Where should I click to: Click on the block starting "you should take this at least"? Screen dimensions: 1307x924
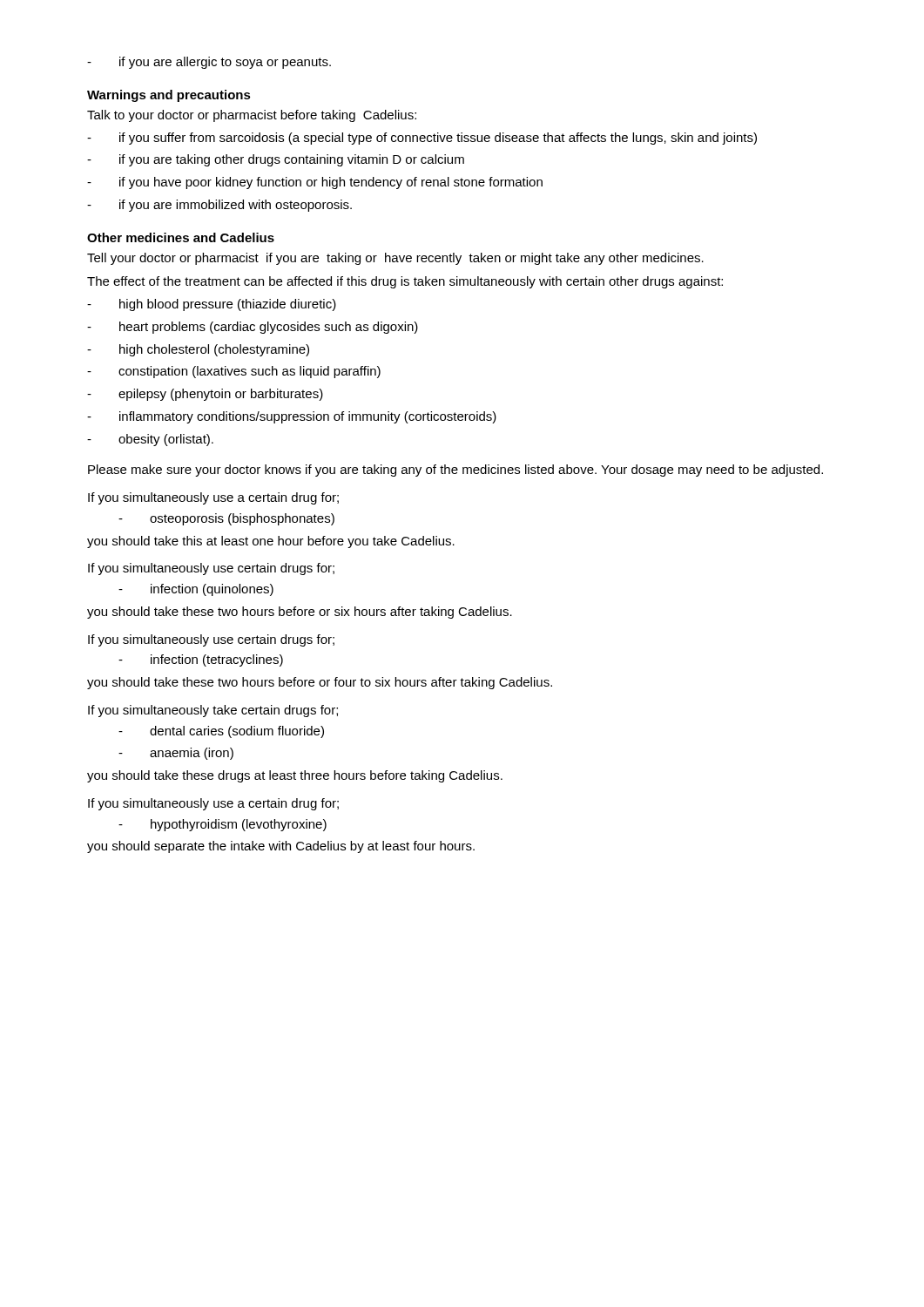click(x=462, y=541)
